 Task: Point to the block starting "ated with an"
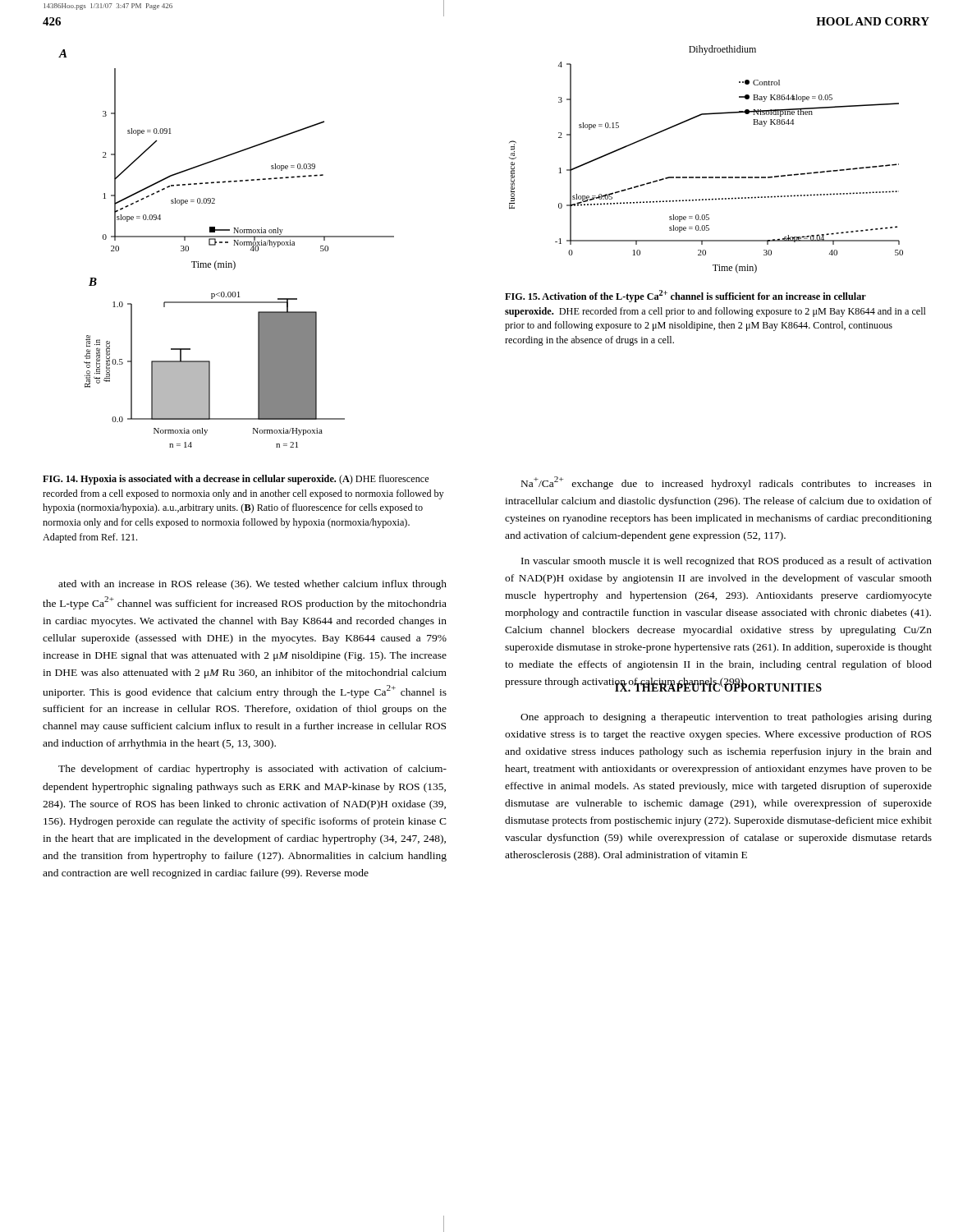pos(245,728)
